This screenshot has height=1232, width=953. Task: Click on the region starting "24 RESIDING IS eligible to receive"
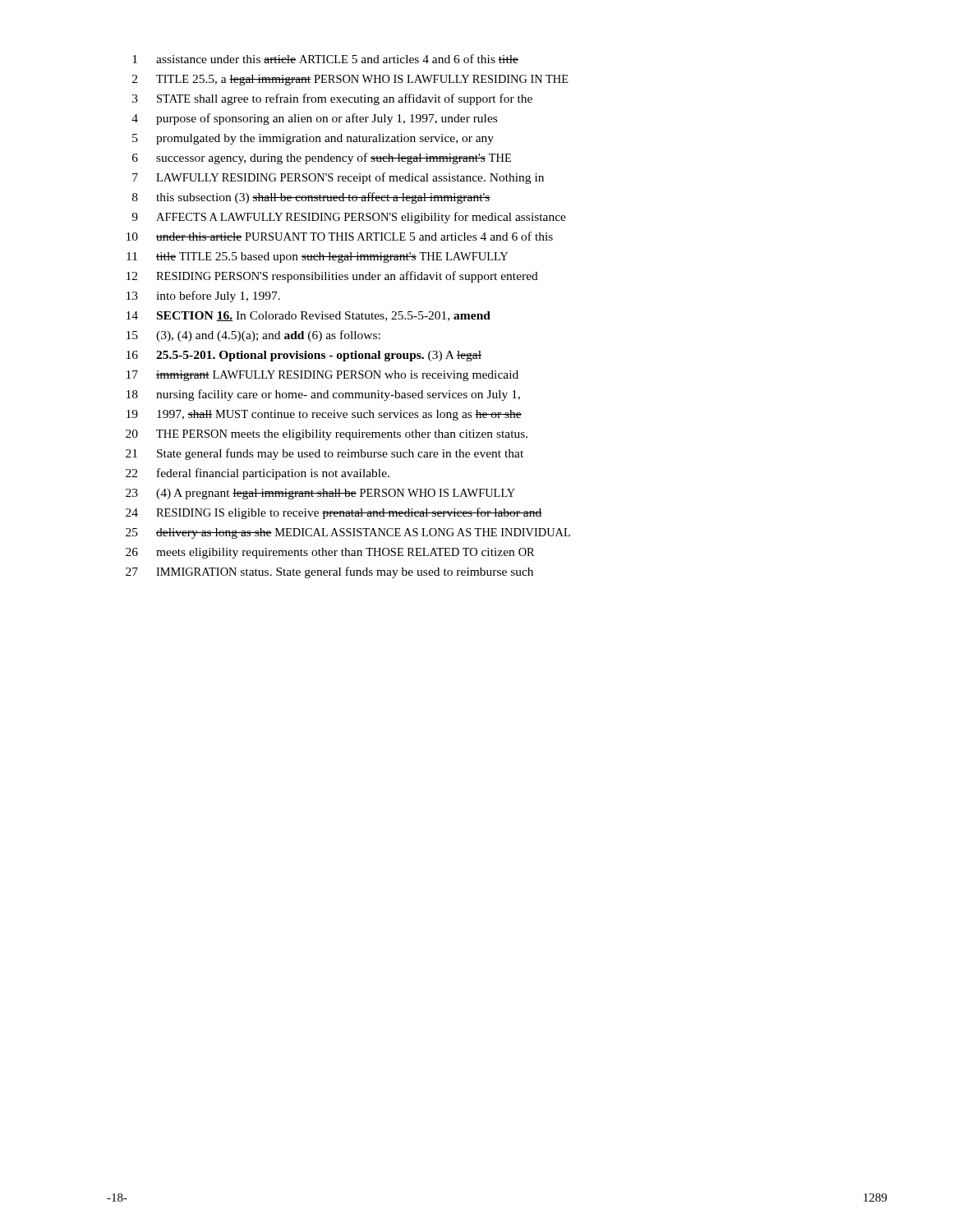(497, 513)
